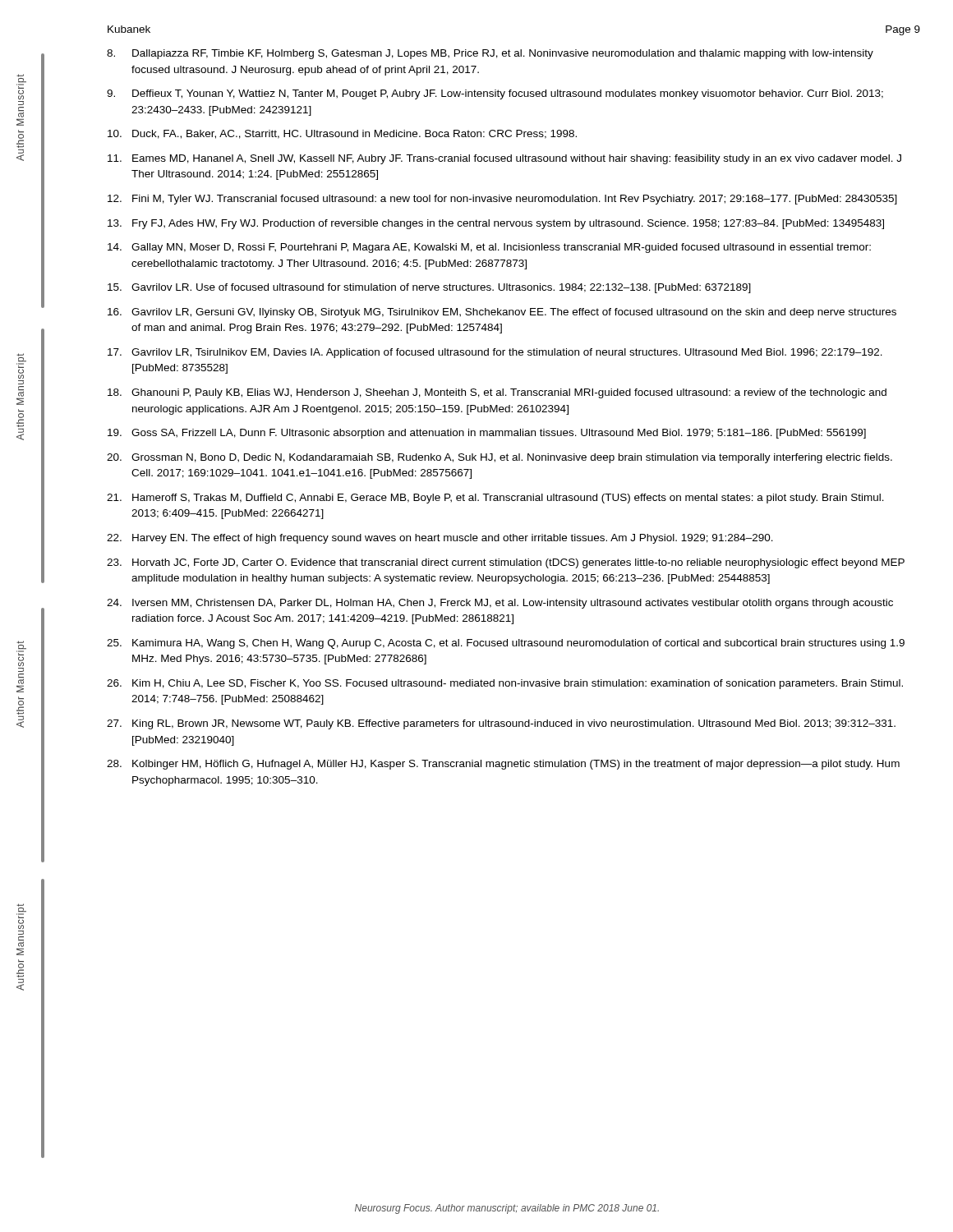Select the element starting "13. Fry FJ,"
Viewport: 953px width, 1232px height.
[x=507, y=223]
